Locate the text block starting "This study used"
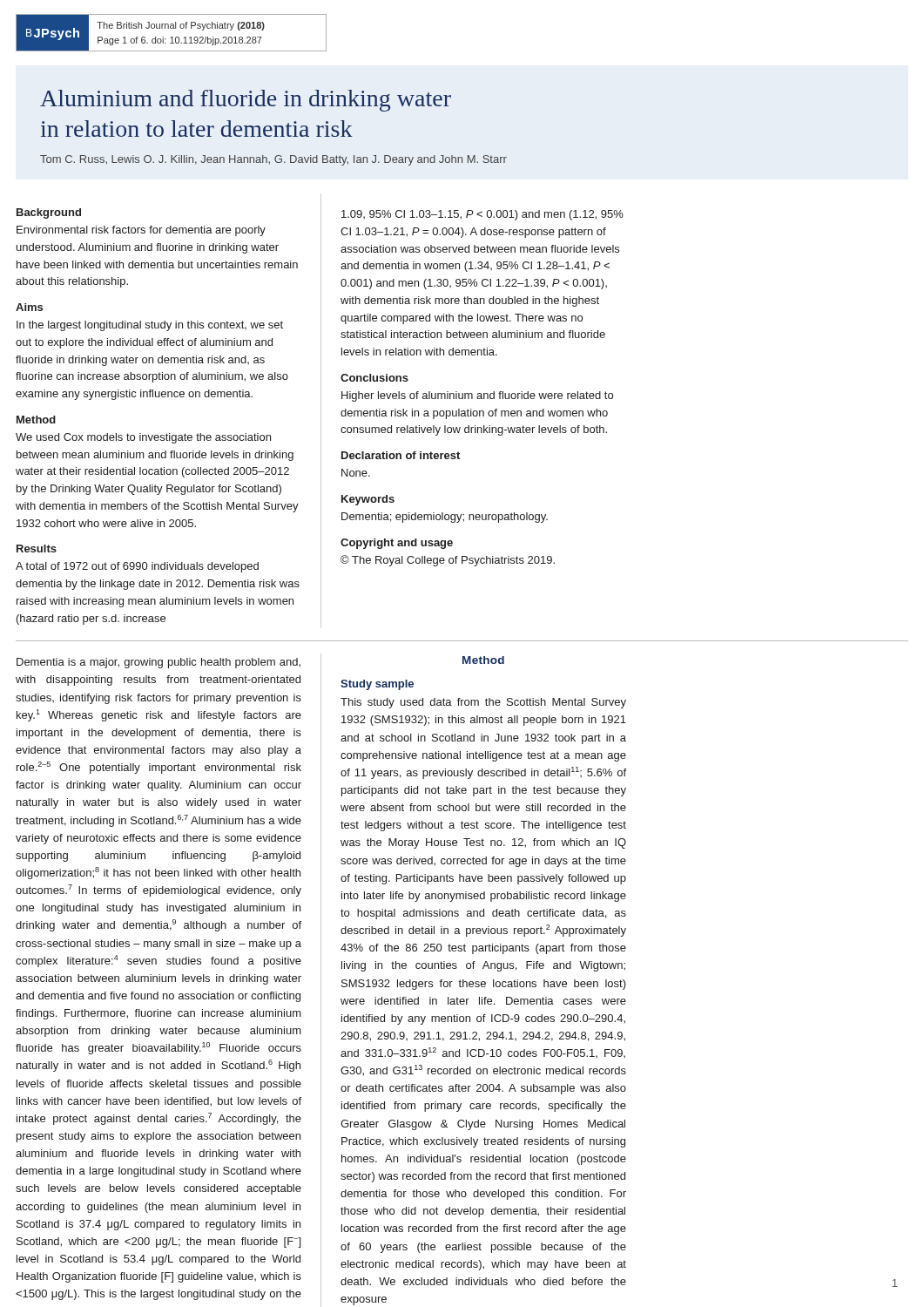 point(483,1000)
